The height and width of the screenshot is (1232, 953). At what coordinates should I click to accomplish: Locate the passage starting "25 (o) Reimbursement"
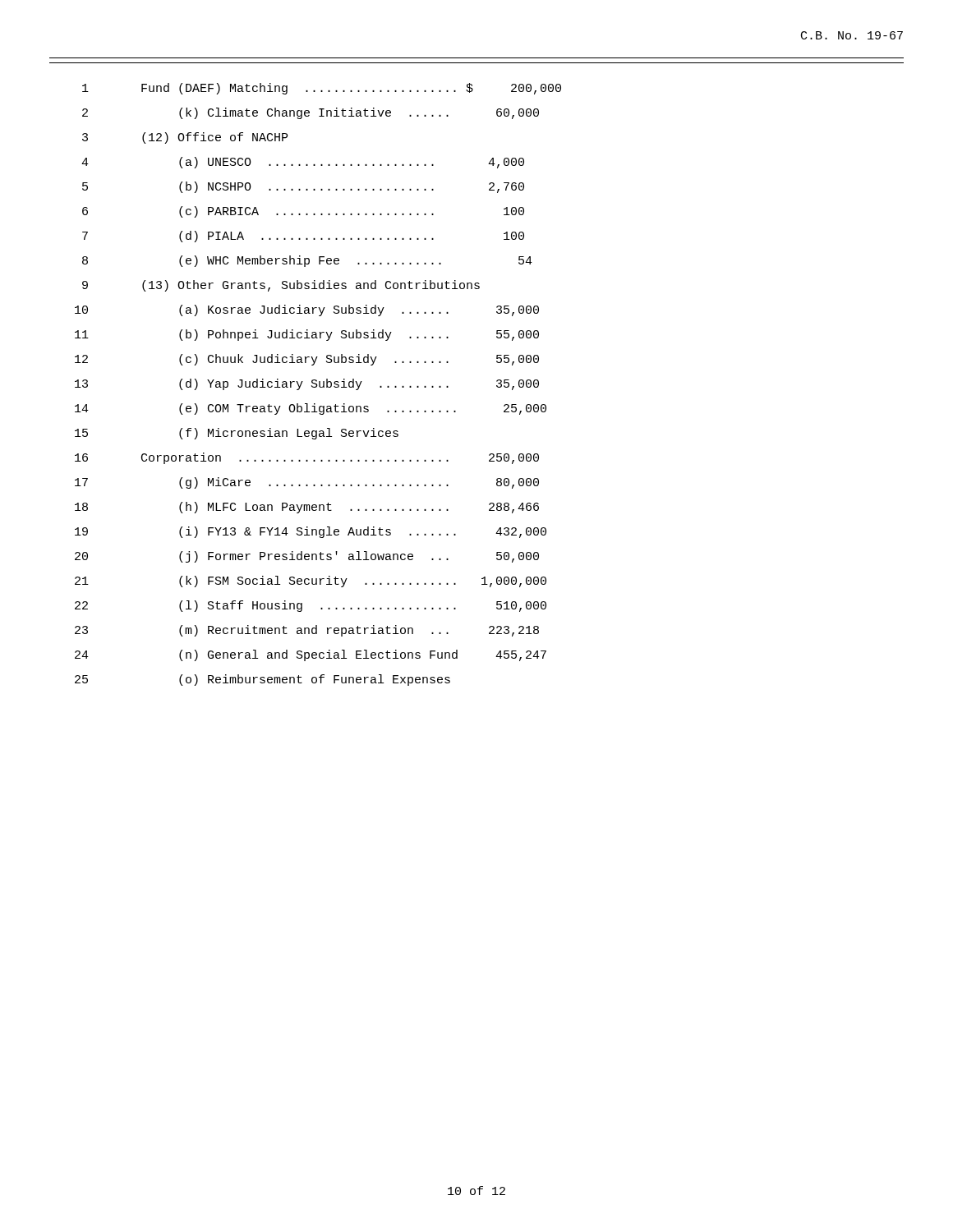pyautogui.click(x=262, y=680)
